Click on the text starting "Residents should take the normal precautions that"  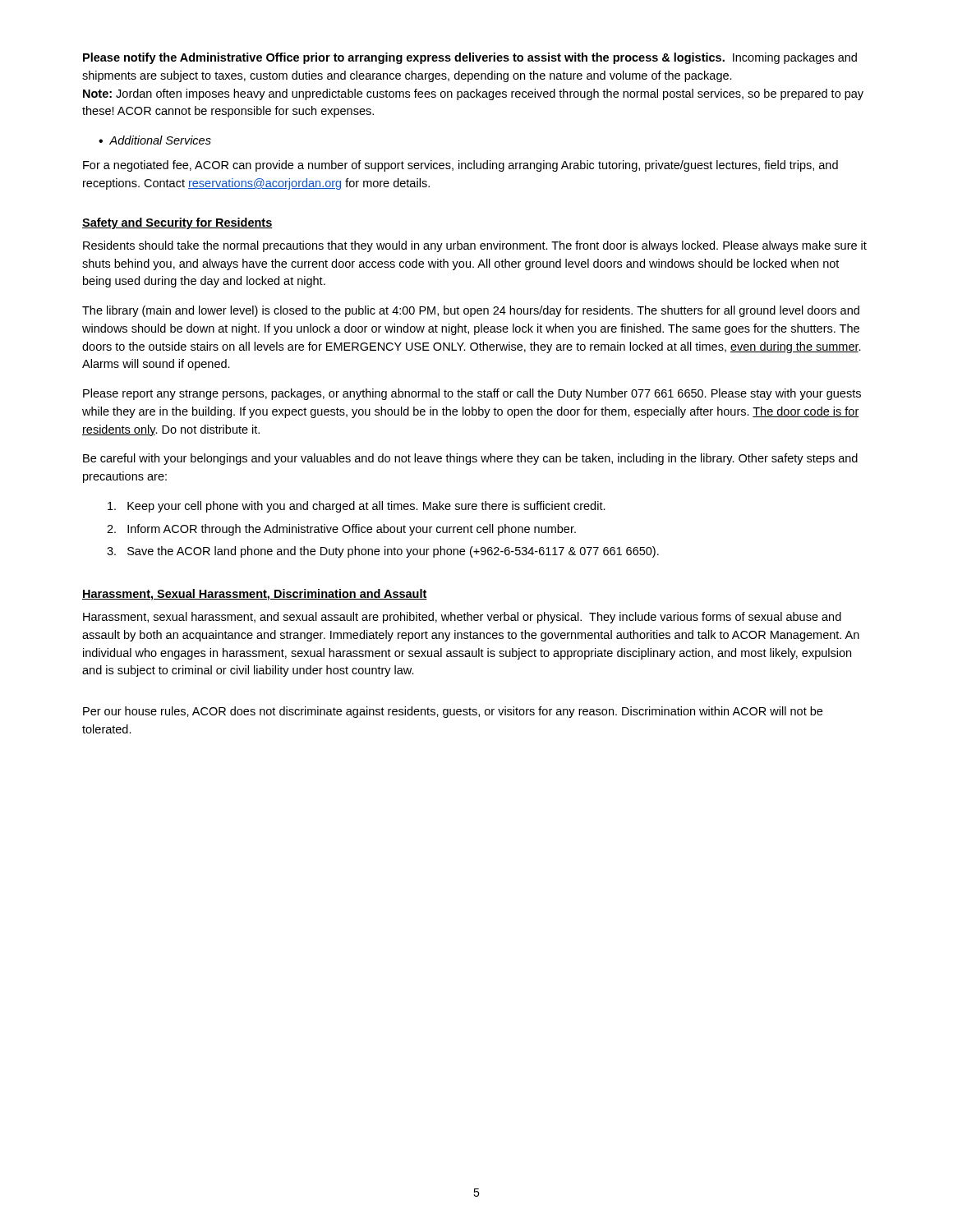(474, 263)
